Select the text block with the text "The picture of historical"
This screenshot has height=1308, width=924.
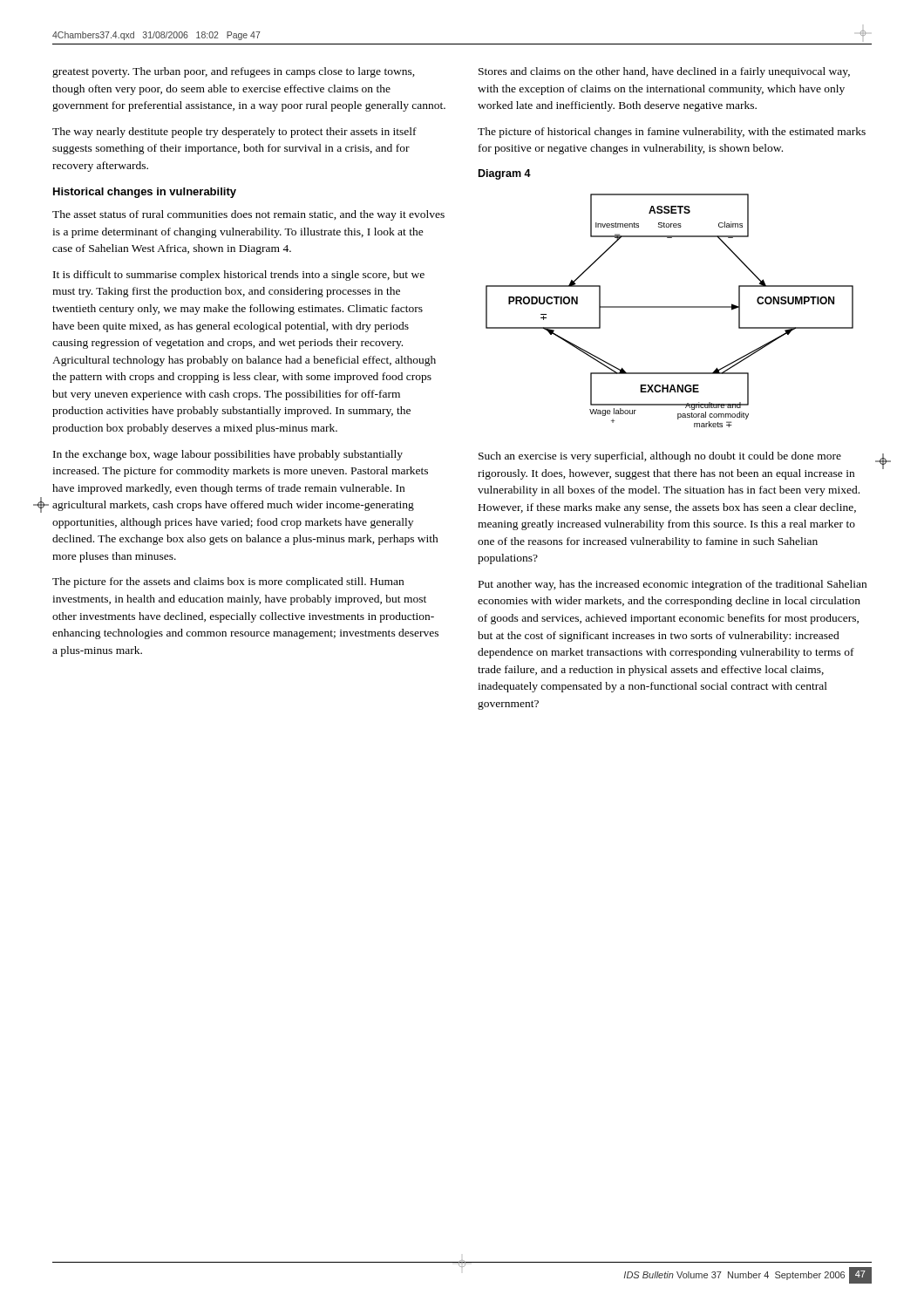[675, 140]
